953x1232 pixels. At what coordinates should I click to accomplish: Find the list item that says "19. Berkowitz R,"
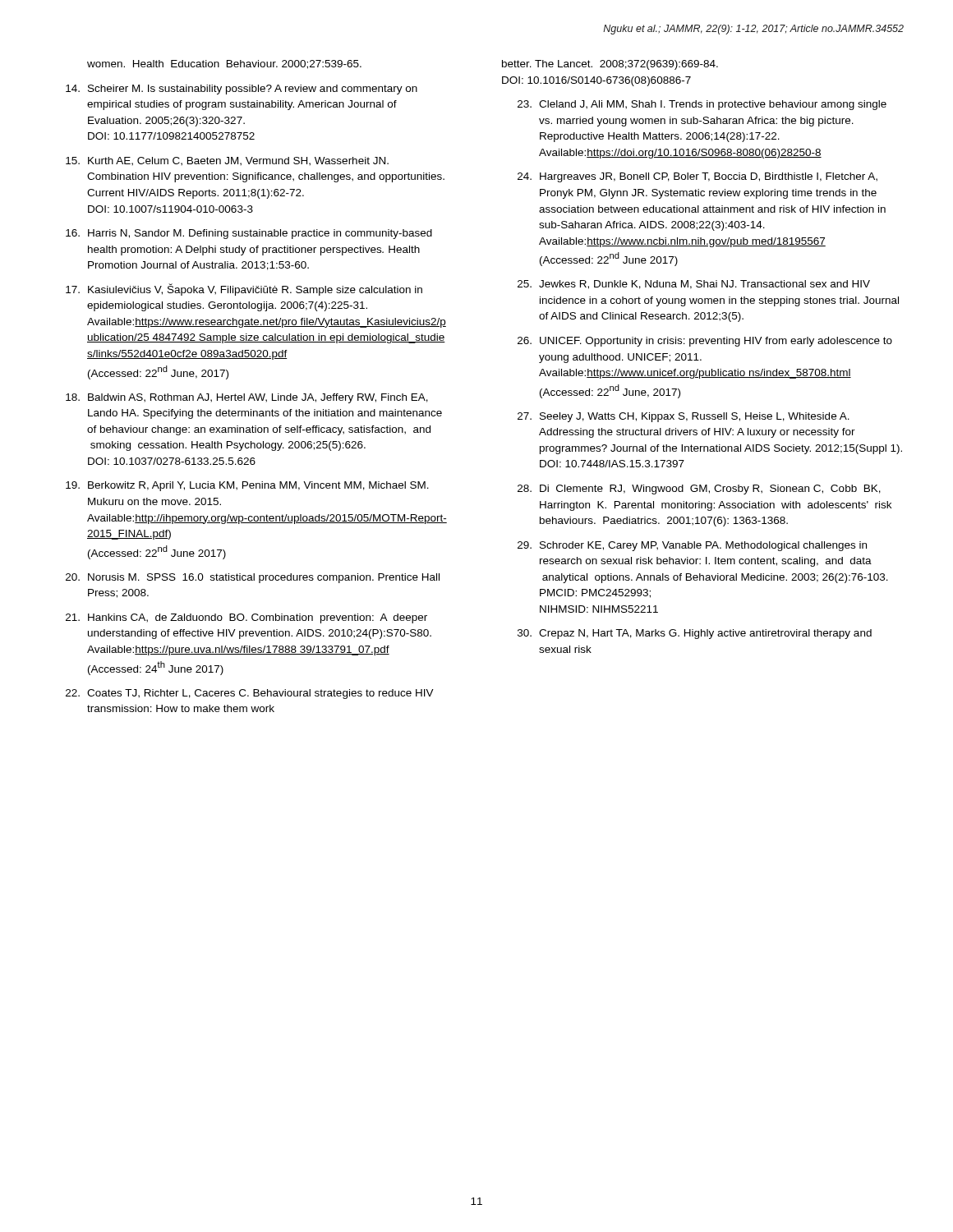pos(251,519)
